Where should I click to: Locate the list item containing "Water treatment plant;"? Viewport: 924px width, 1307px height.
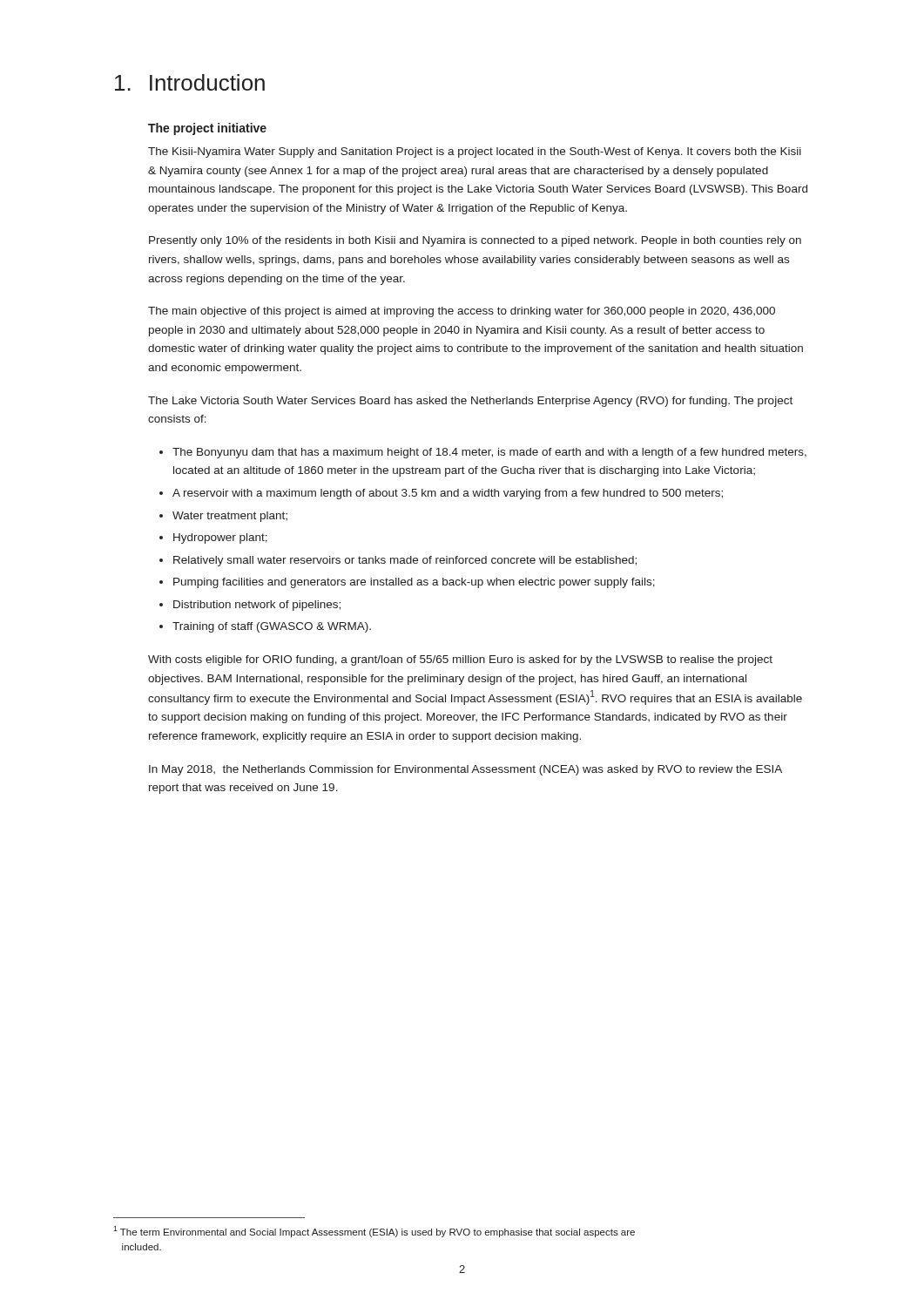(x=230, y=515)
